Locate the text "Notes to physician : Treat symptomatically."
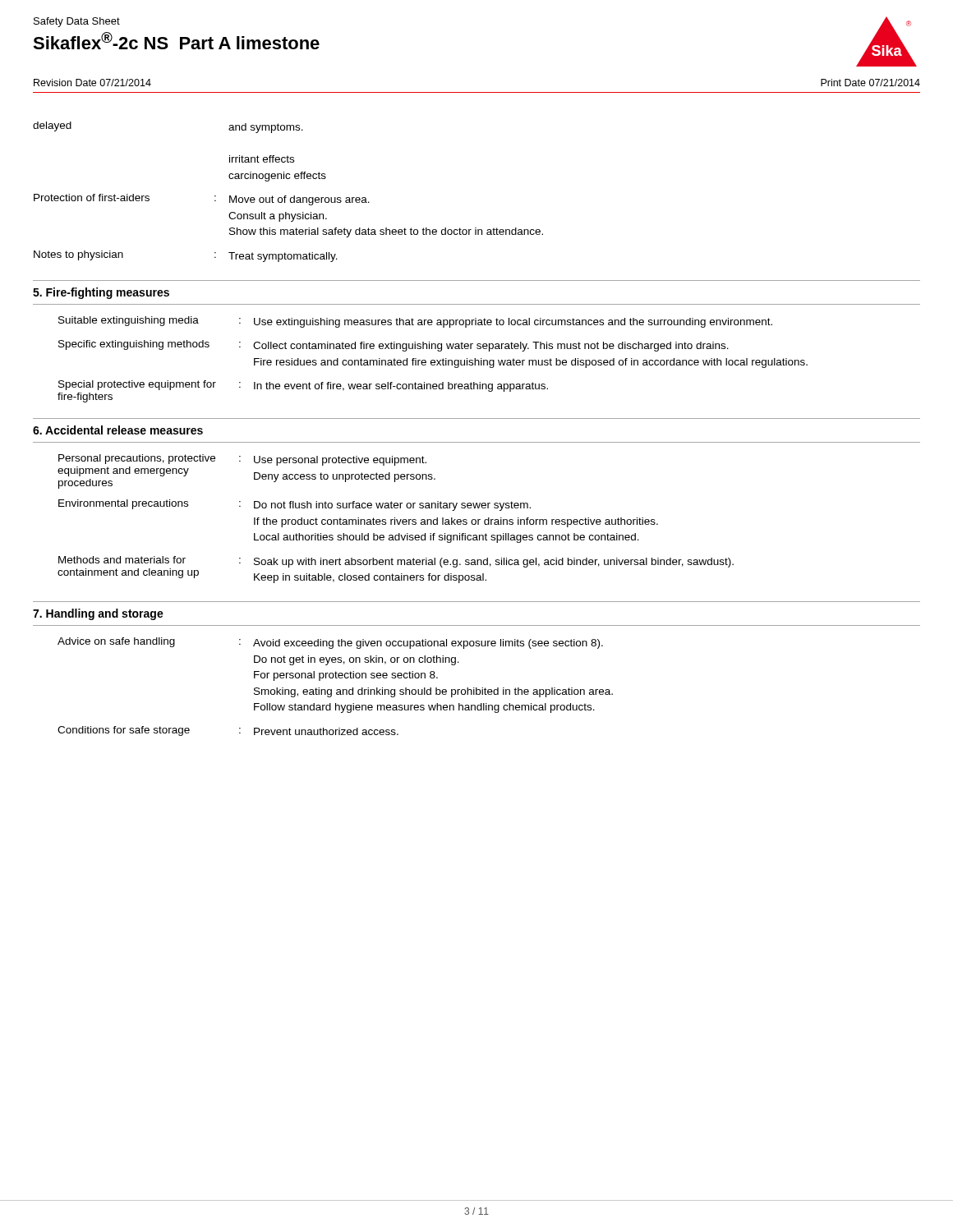This screenshot has height=1232, width=953. click(82, 256)
